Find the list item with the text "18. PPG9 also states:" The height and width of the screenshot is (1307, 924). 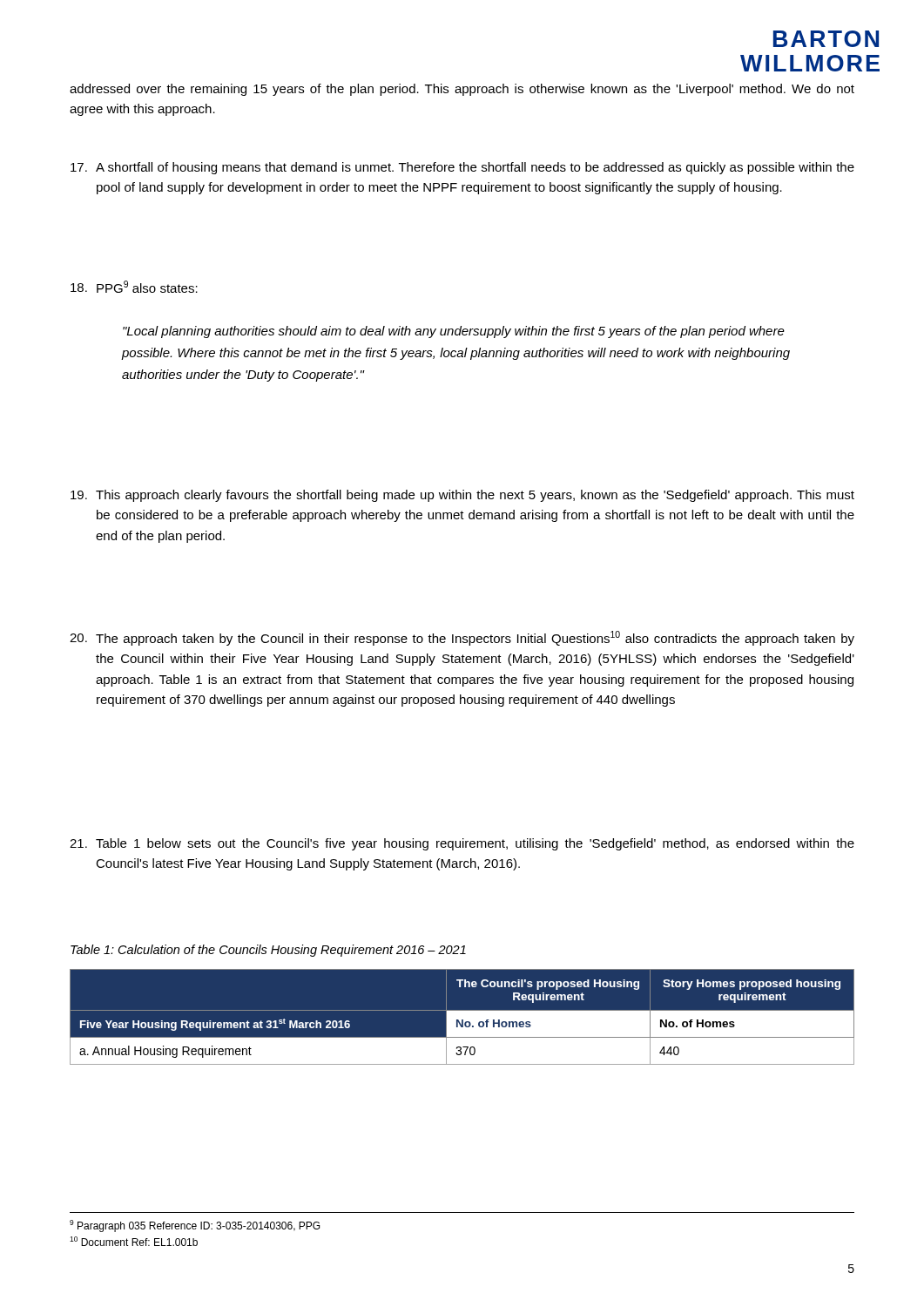coord(134,287)
